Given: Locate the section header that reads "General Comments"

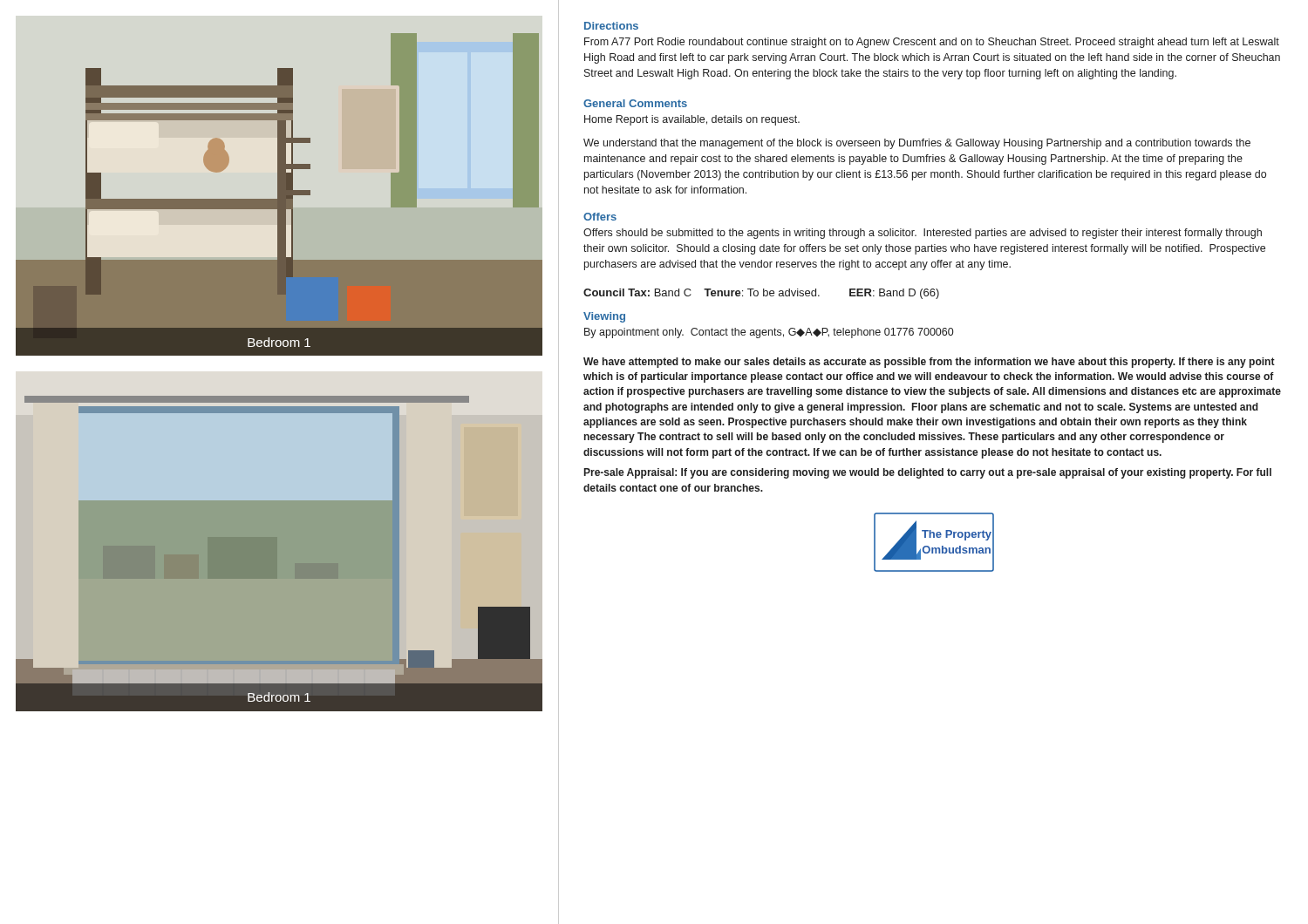Looking at the screenshot, I should (635, 104).
